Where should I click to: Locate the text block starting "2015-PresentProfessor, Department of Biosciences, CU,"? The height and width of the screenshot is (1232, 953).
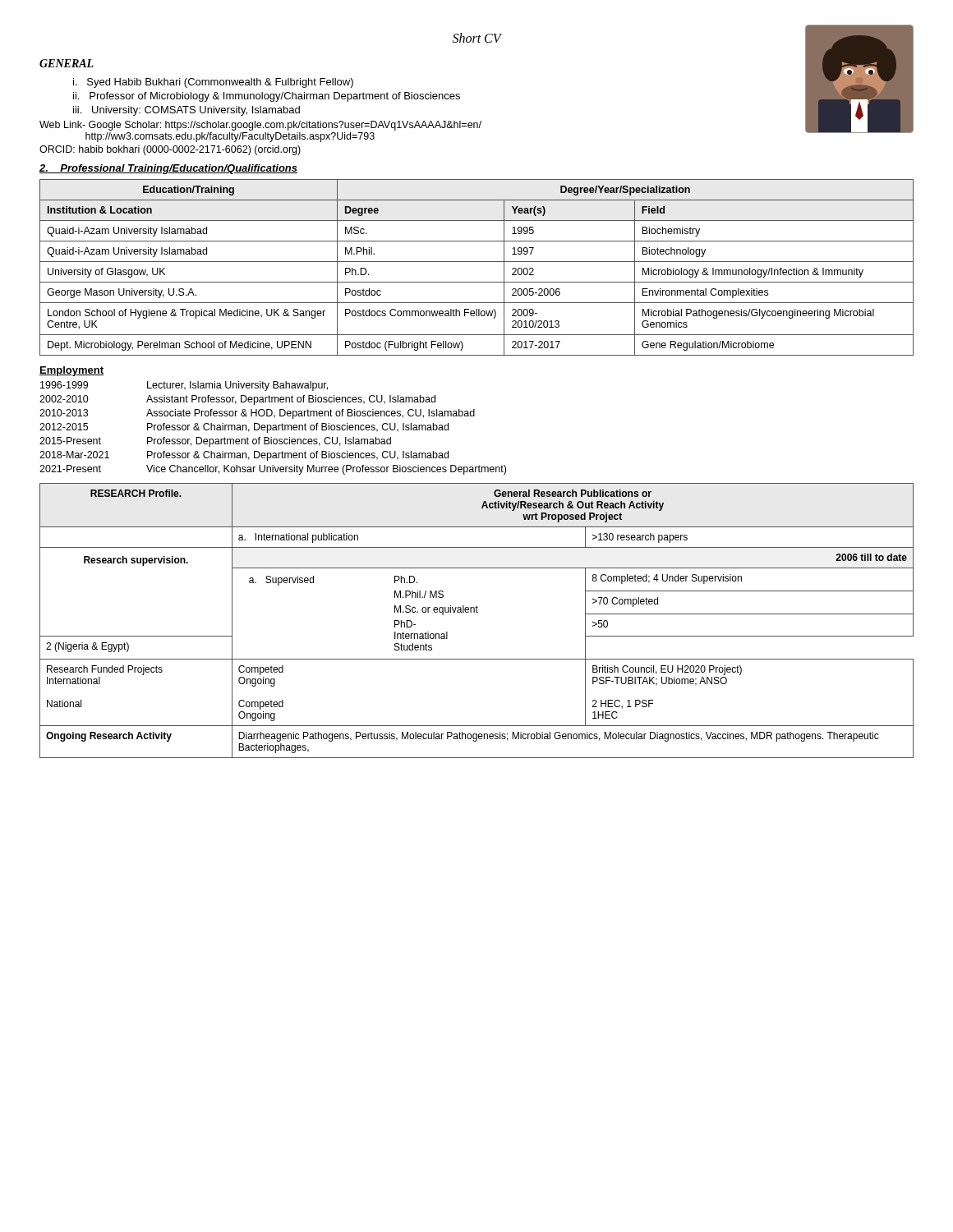pyautogui.click(x=215, y=442)
